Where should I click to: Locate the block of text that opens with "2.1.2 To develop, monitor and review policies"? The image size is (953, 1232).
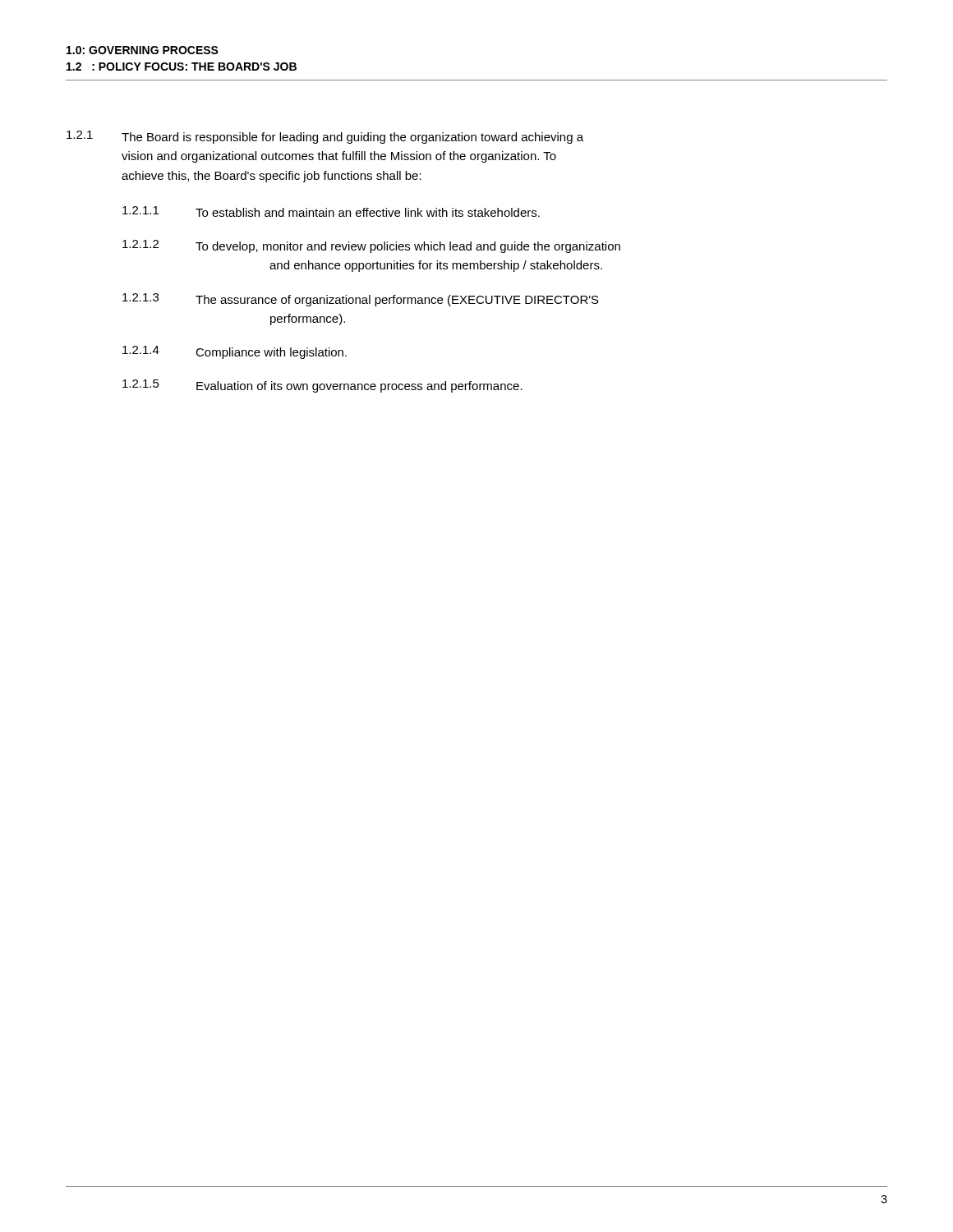point(371,256)
